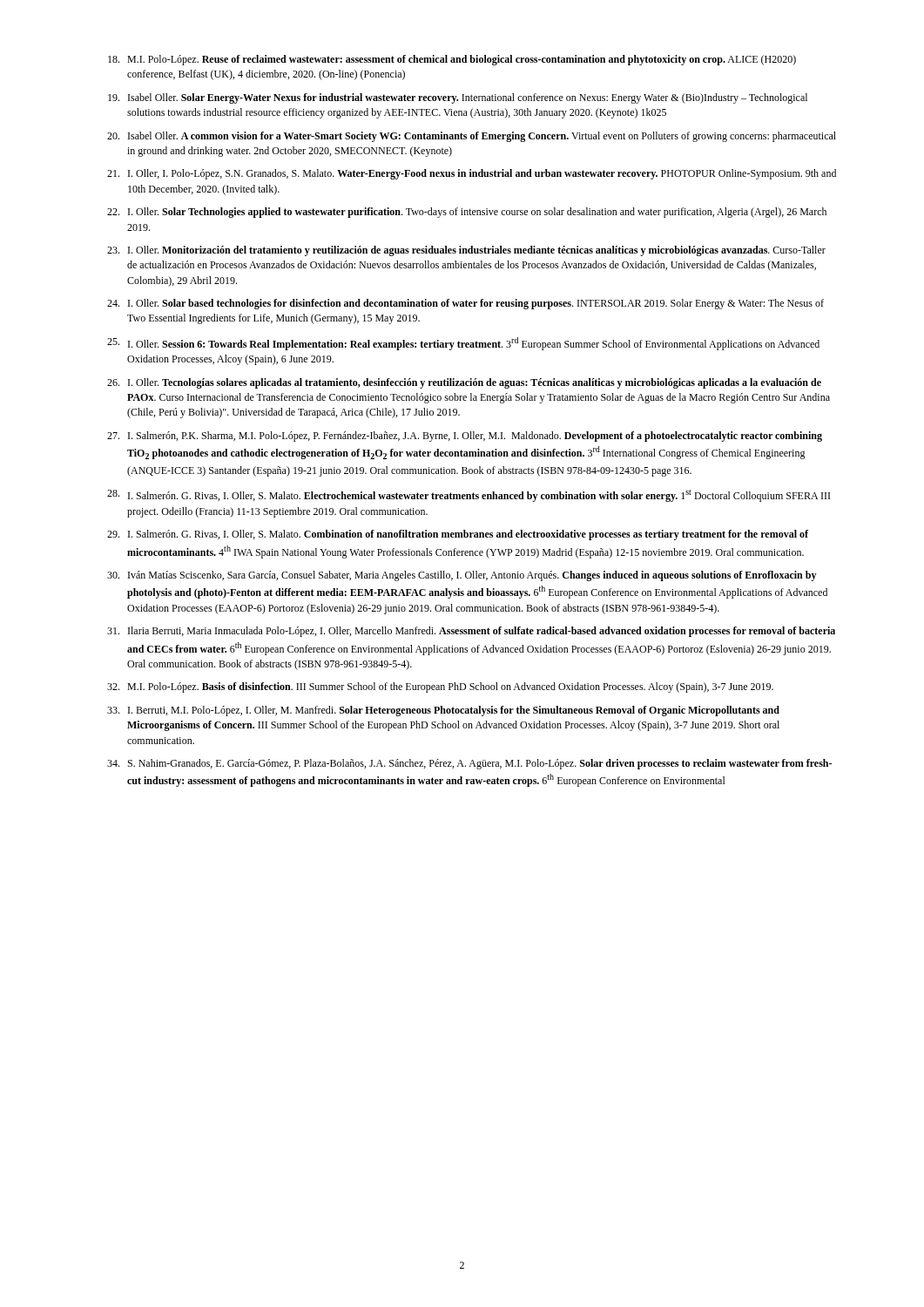Screen dimensions: 1307x924
Task: Select the list item with the text "26. I. Oller. Tecnologías"
Action: click(x=462, y=398)
